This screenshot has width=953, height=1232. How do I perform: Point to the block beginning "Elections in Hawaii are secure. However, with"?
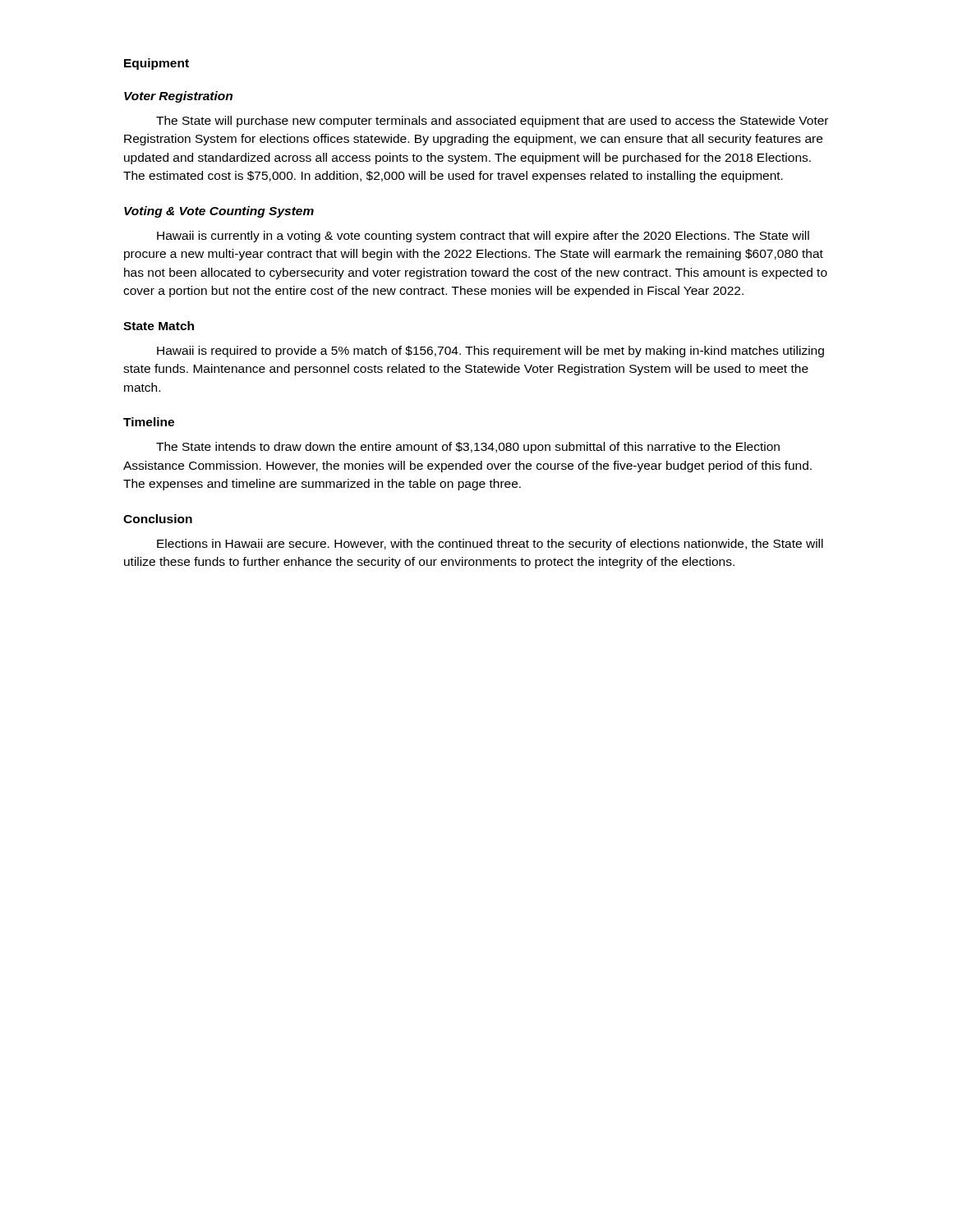(476, 553)
